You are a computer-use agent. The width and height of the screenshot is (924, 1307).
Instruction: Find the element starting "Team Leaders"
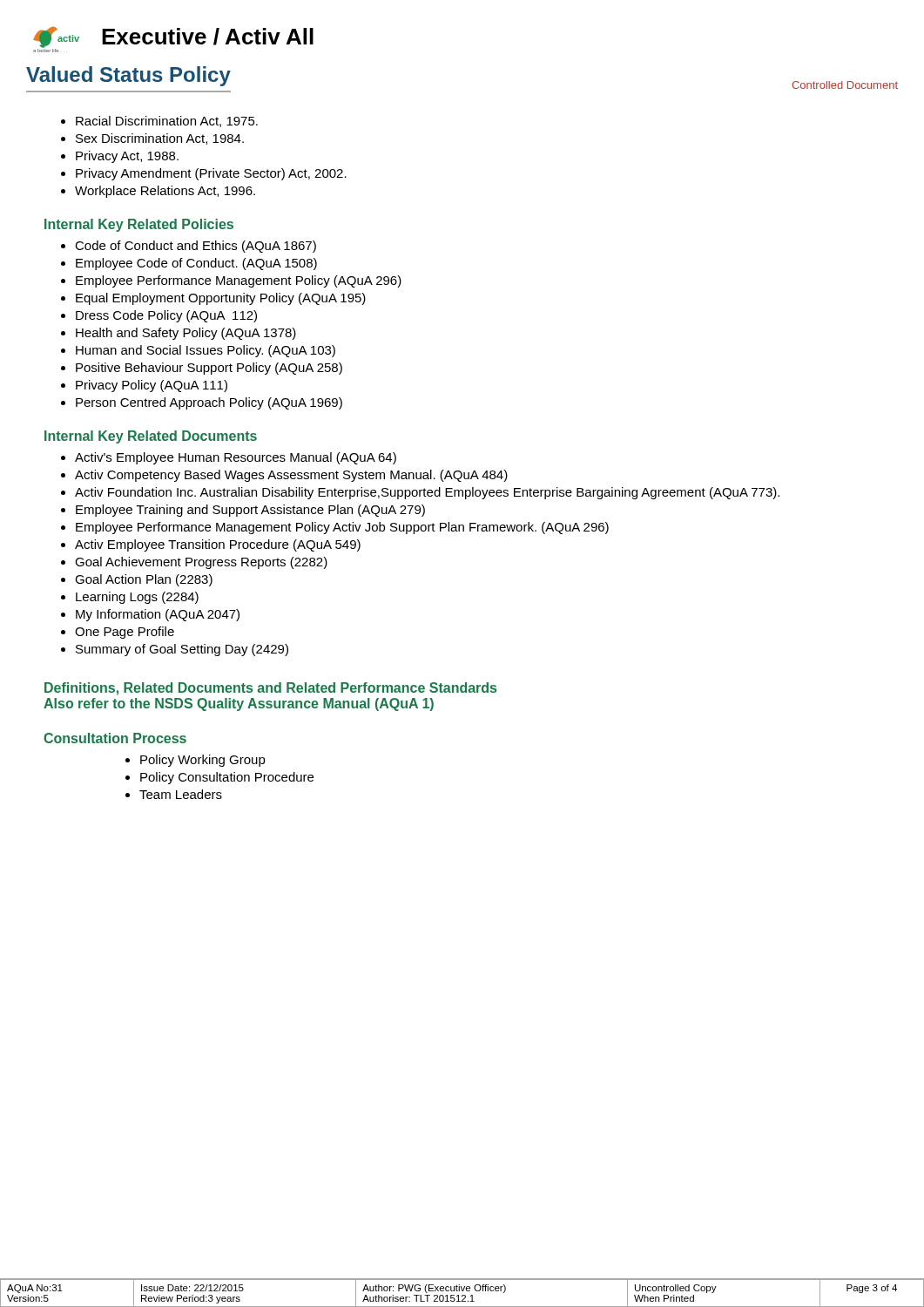pos(181,794)
